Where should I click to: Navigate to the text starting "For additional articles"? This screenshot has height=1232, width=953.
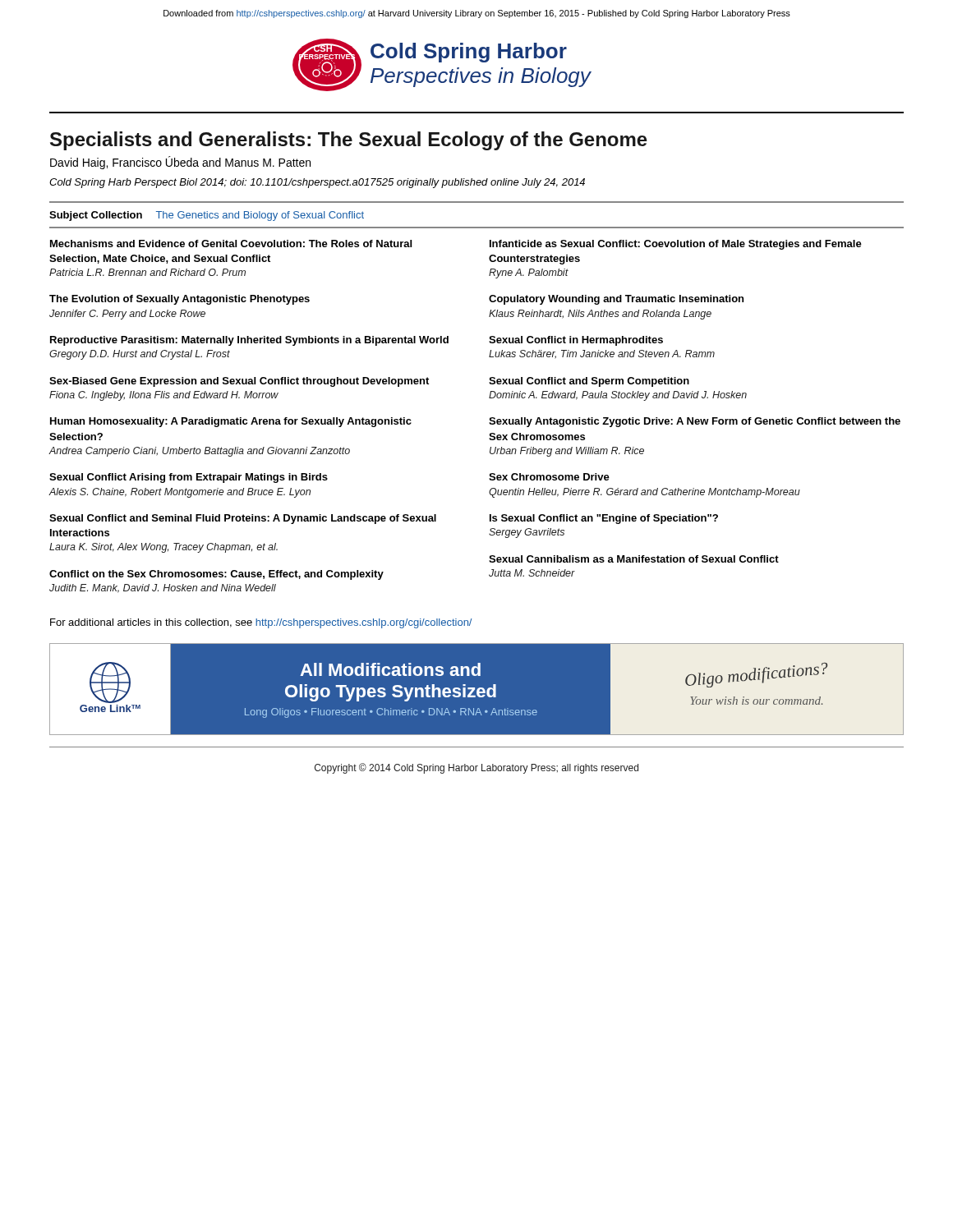click(x=261, y=622)
